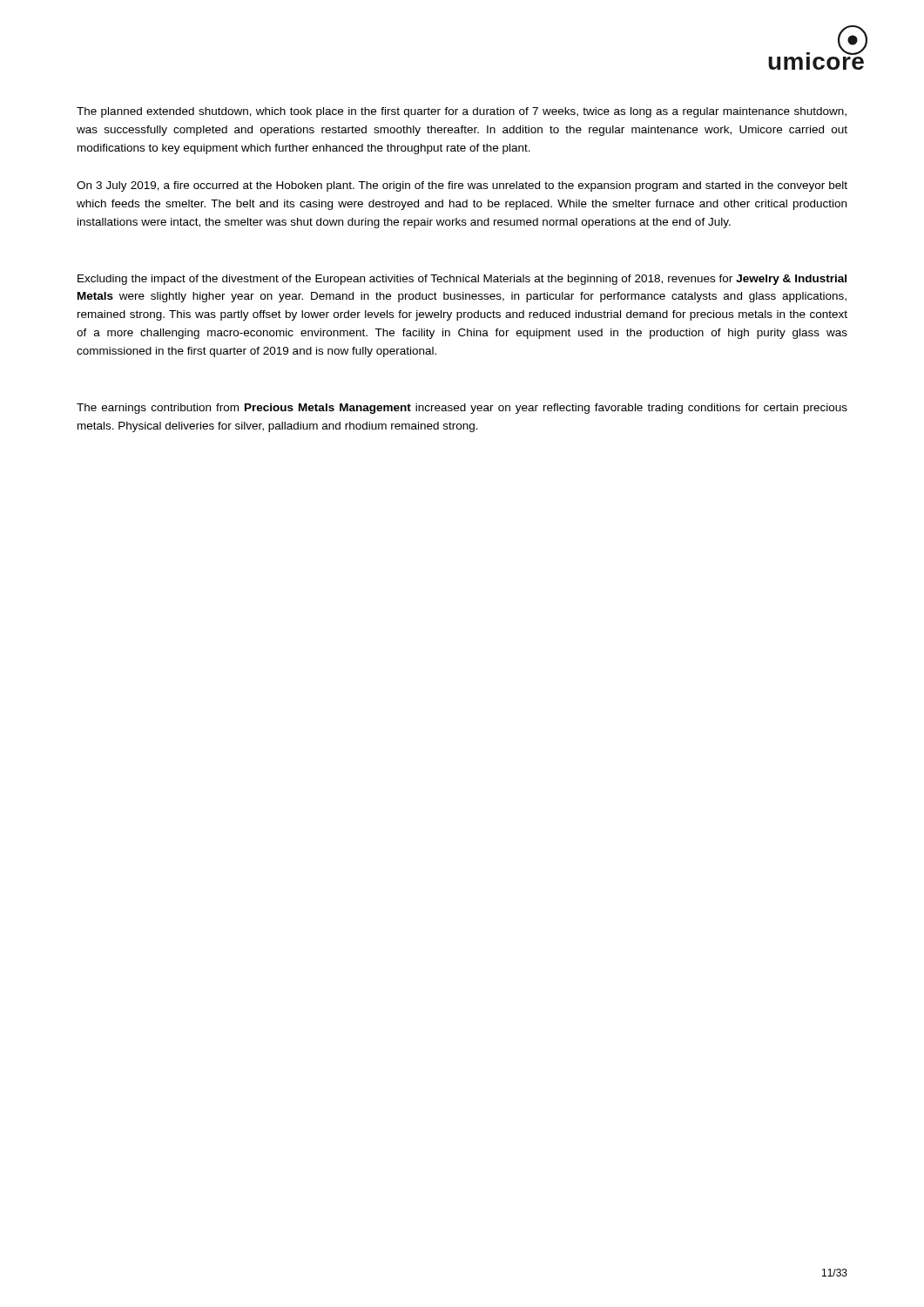924x1307 pixels.
Task: Locate the logo
Action: coord(822,55)
